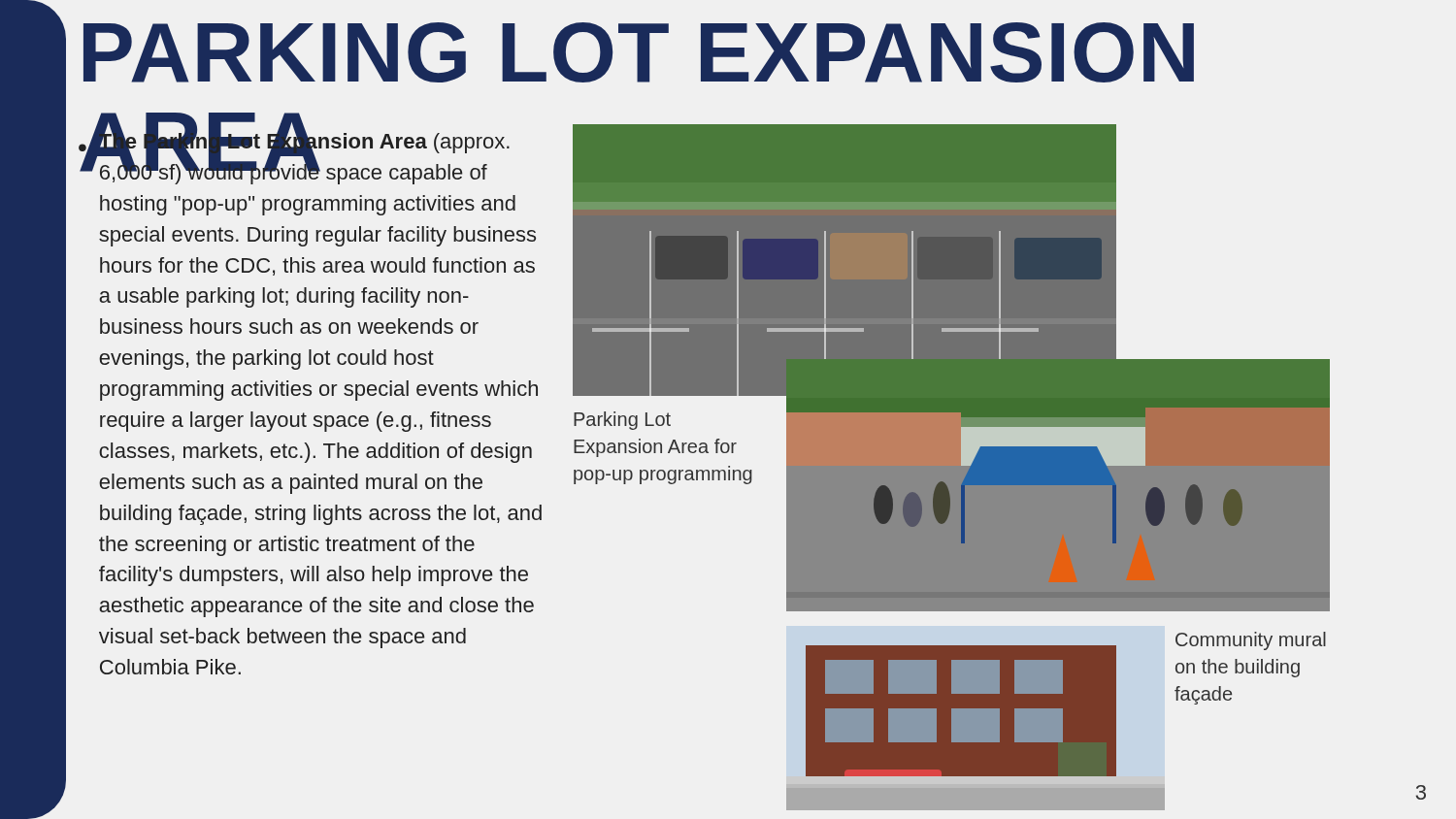Click on the caption that reads "Parking Lot Expansion Area for pop-up programming"
The image size is (1456, 819).
pos(663,446)
